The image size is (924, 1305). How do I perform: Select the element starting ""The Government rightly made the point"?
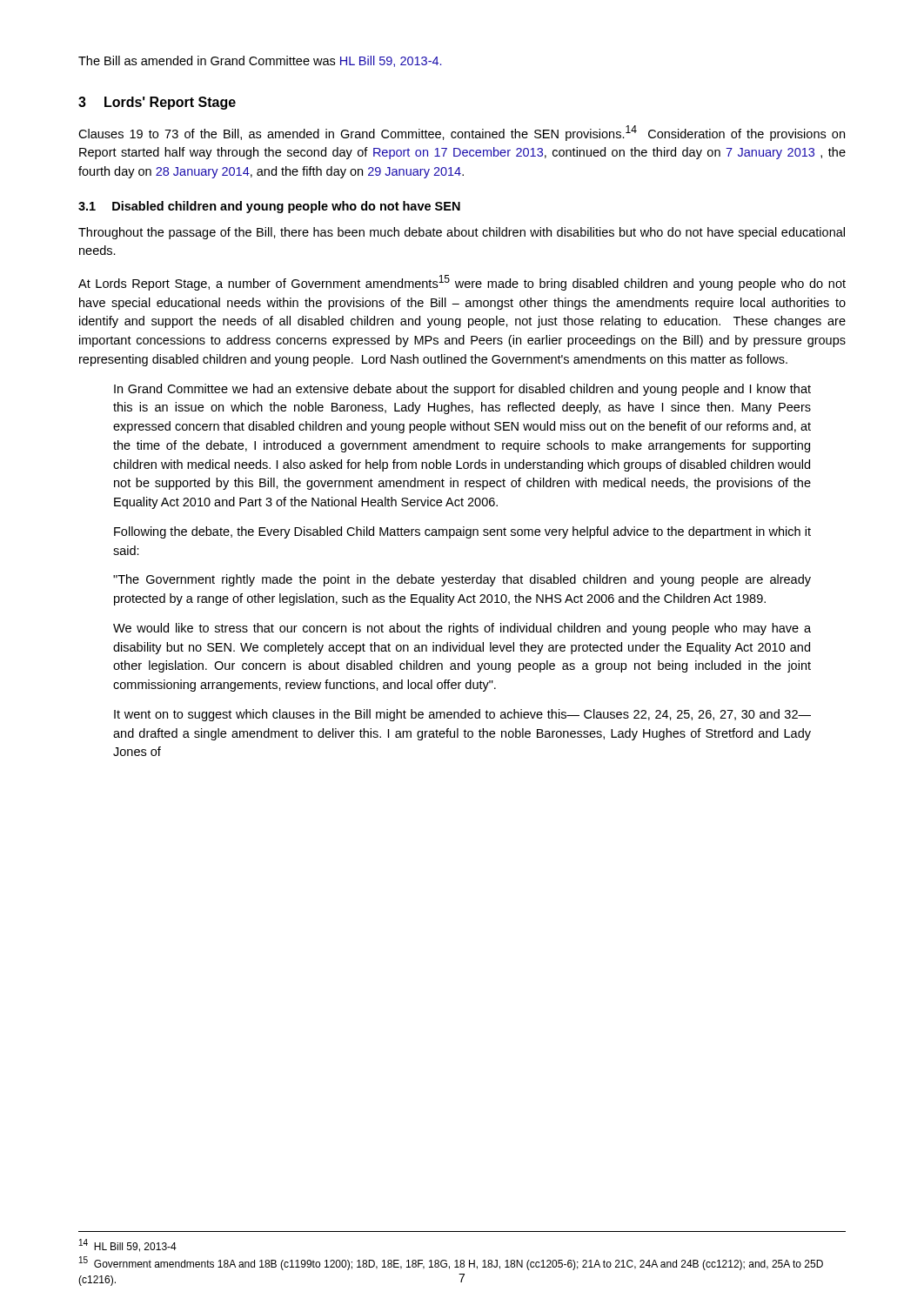(x=462, y=589)
